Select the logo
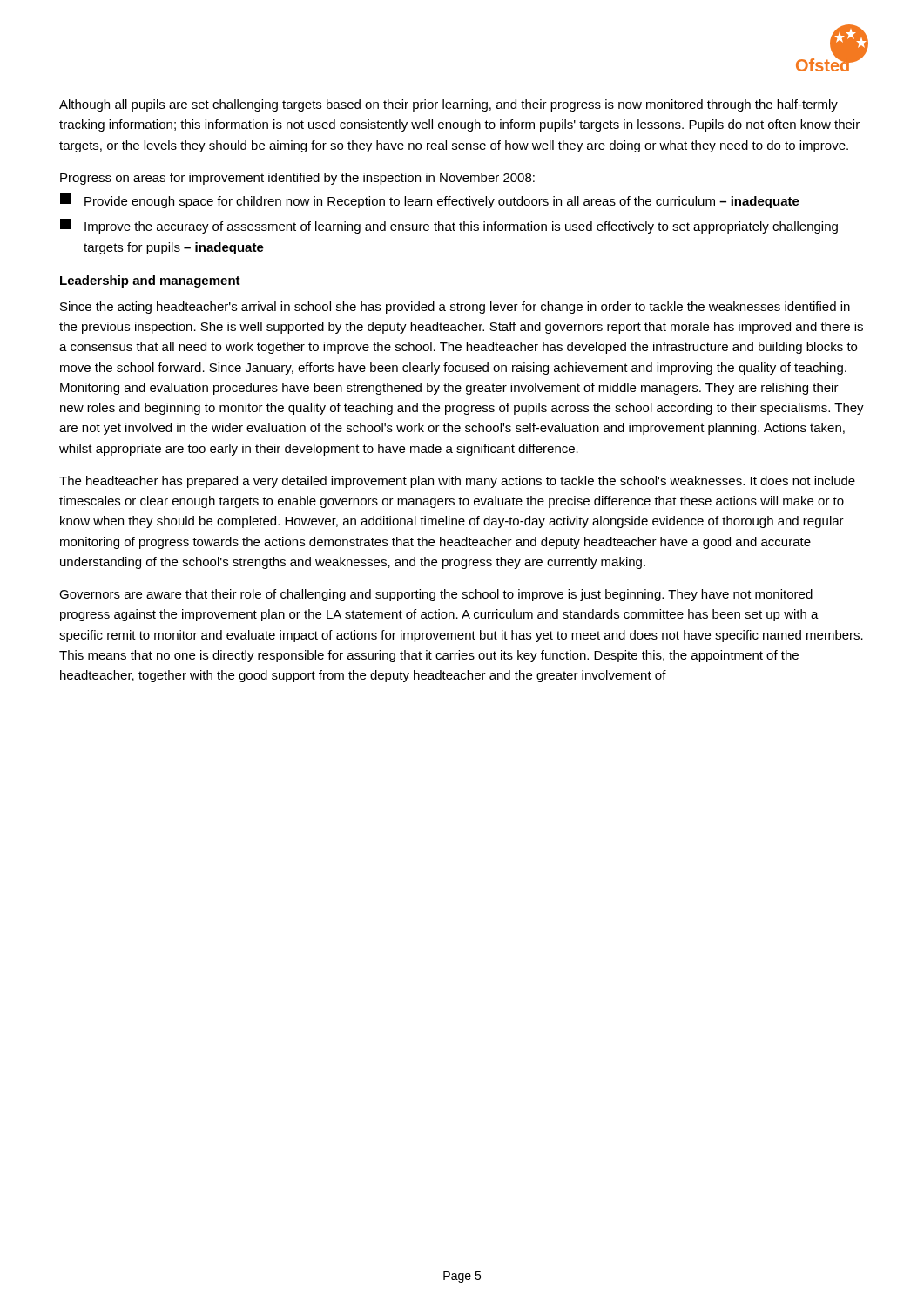Screen dimensions: 1307x924 [839, 54]
